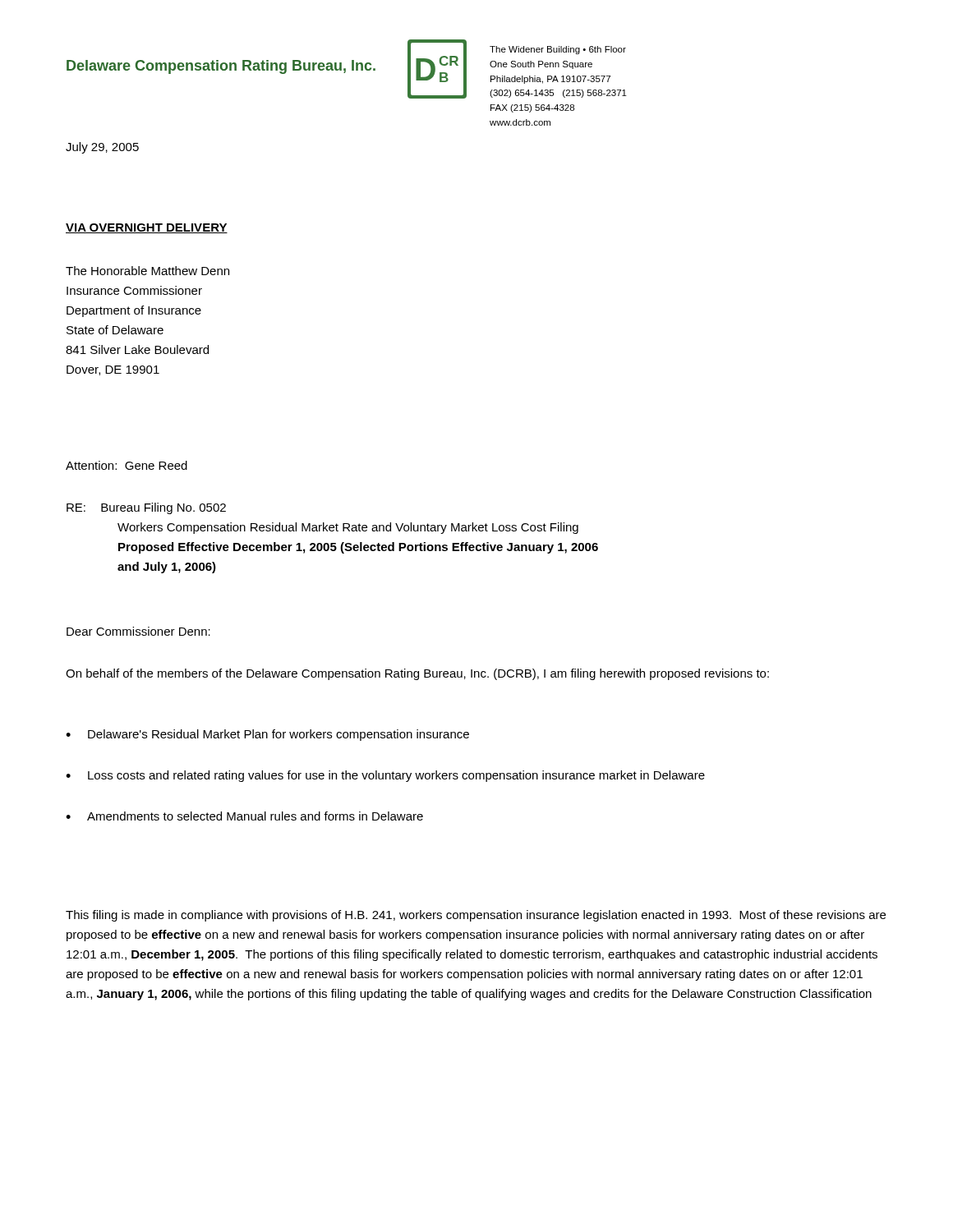The width and height of the screenshot is (953, 1232).
Task: Find the list item with the text "• Amendments to selected Manual"
Action: tap(244, 816)
